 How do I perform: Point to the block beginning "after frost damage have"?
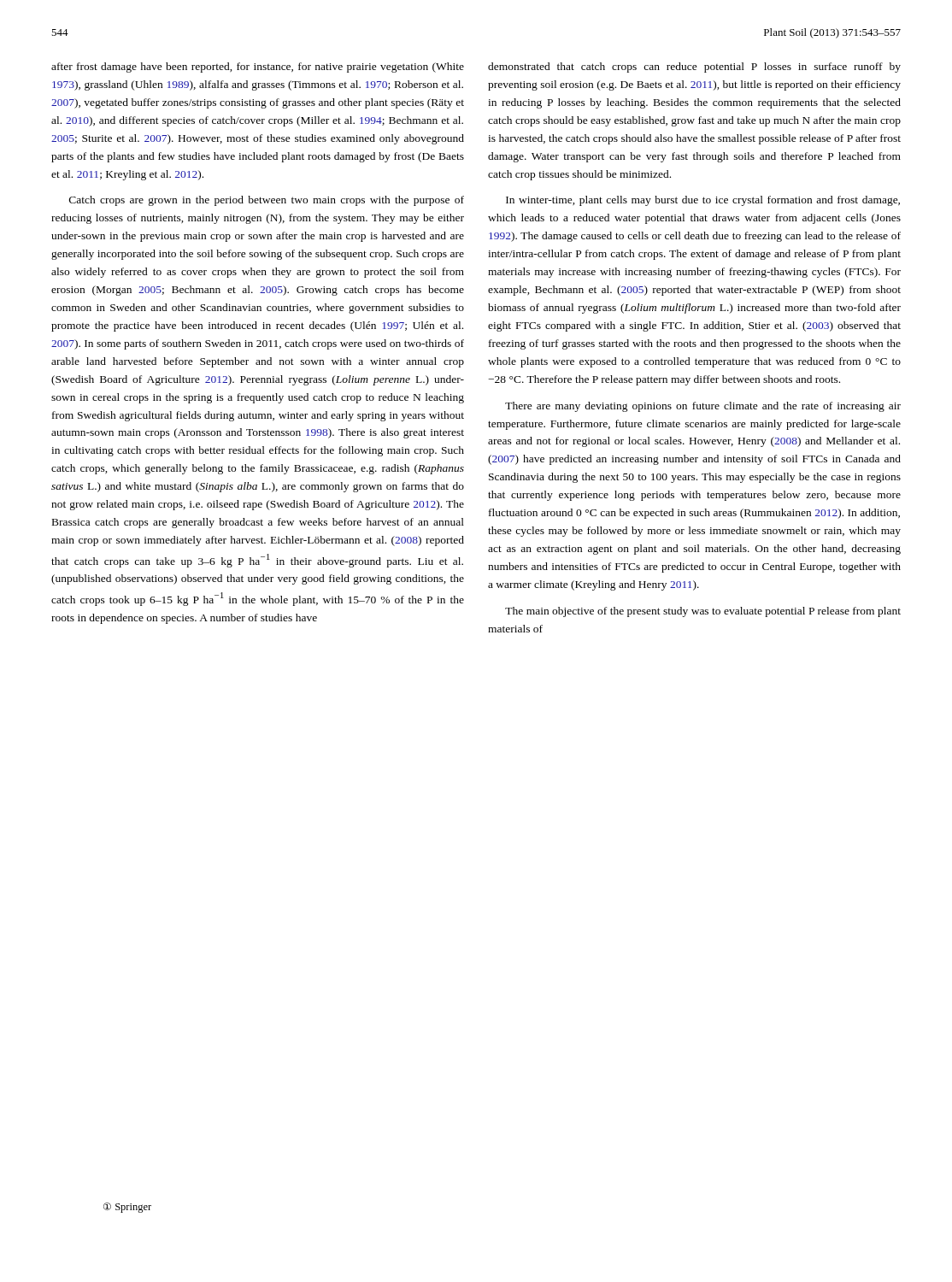click(x=258, y=121)
